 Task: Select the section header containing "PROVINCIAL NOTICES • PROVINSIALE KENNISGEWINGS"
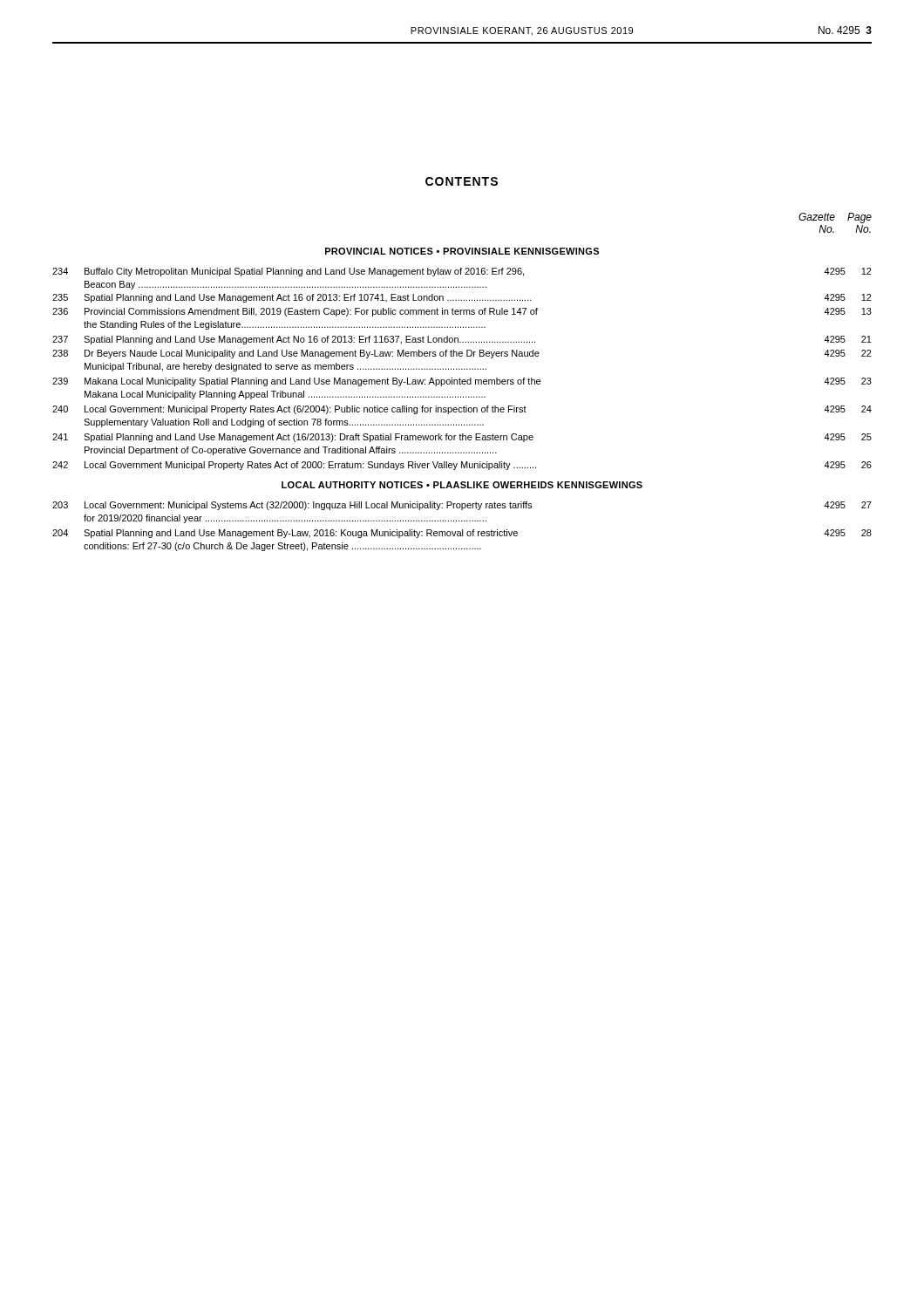pos(462,251)
